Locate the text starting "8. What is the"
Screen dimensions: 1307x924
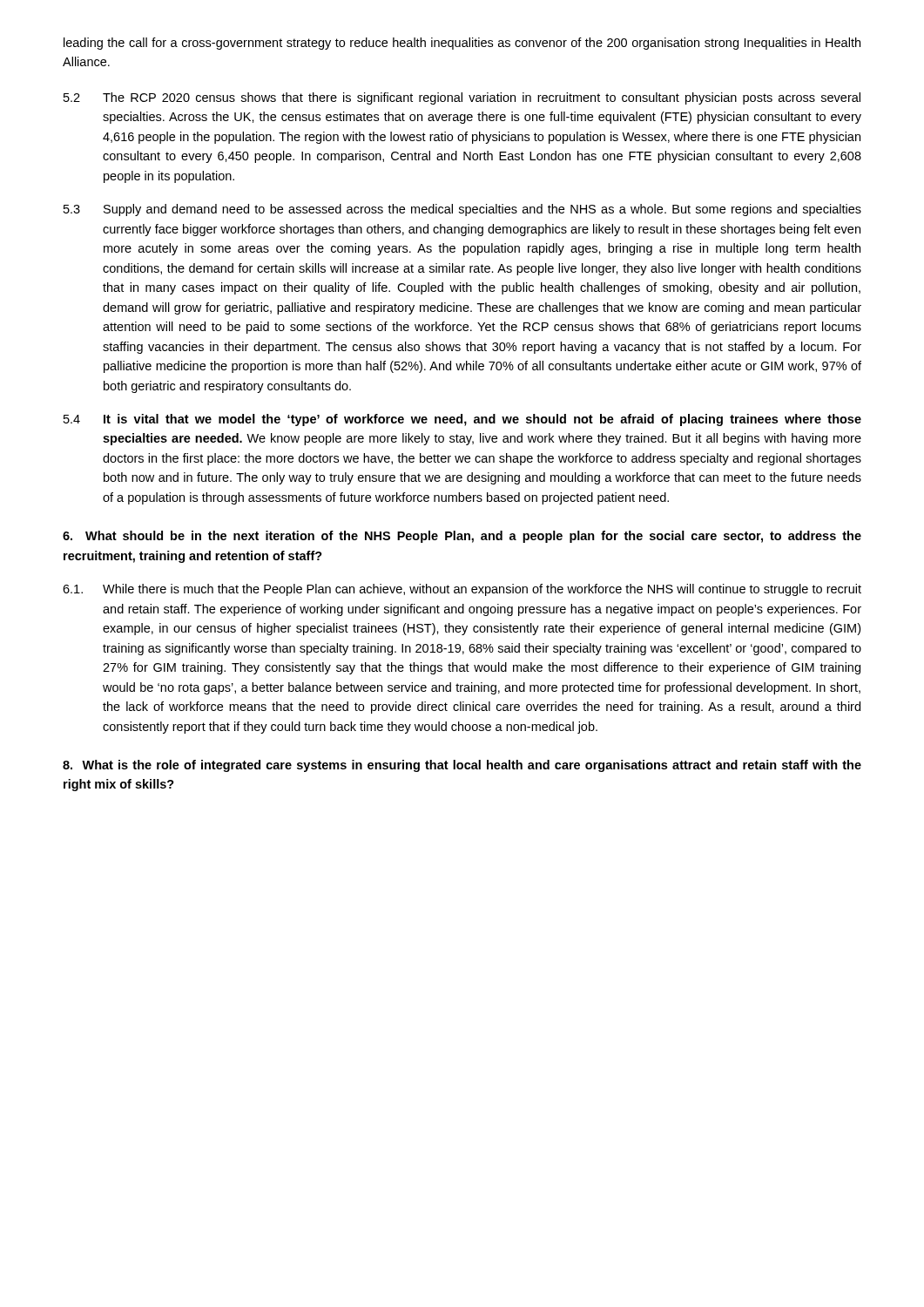462,775
